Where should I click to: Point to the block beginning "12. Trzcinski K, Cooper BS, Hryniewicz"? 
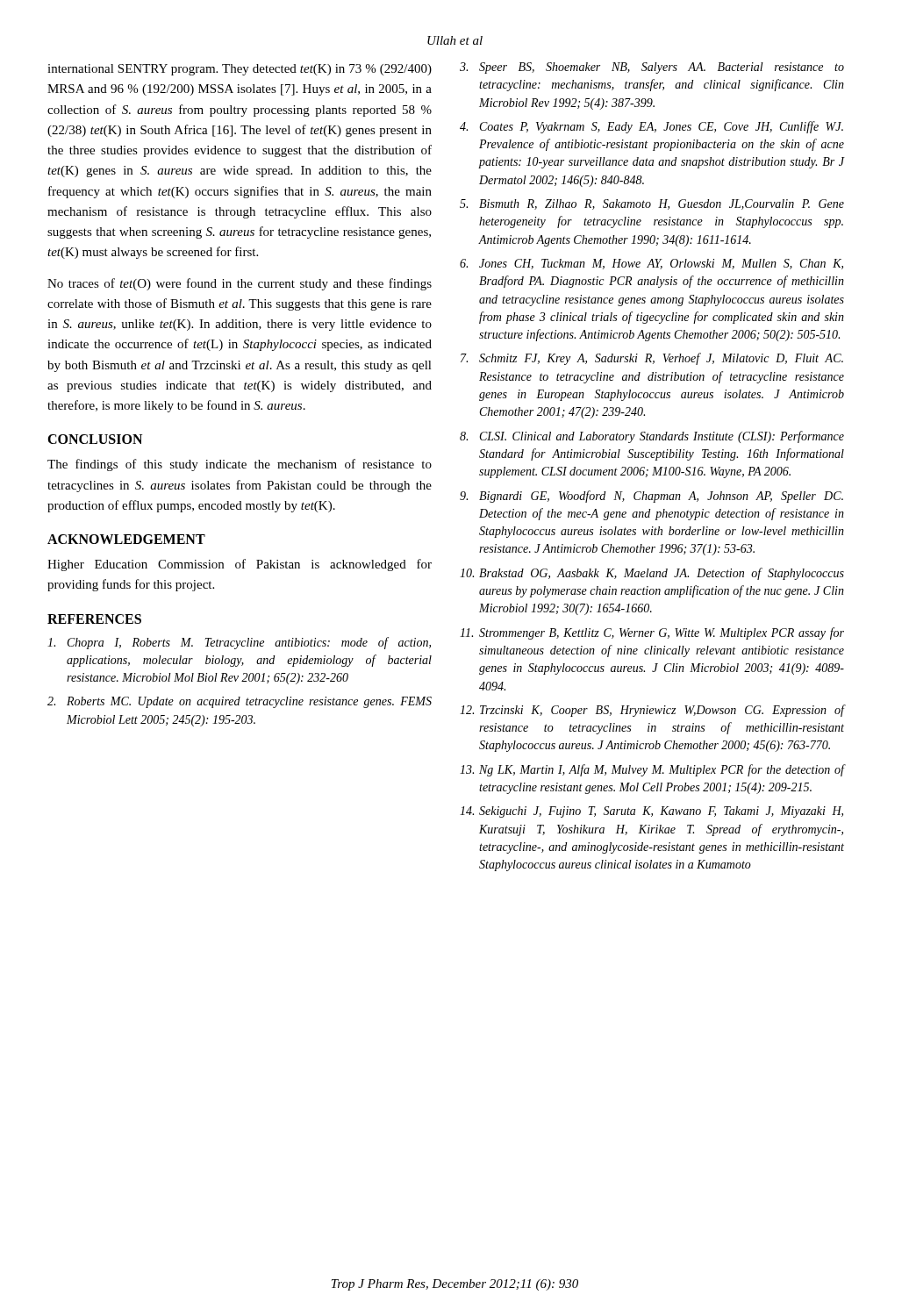point(652,728)
